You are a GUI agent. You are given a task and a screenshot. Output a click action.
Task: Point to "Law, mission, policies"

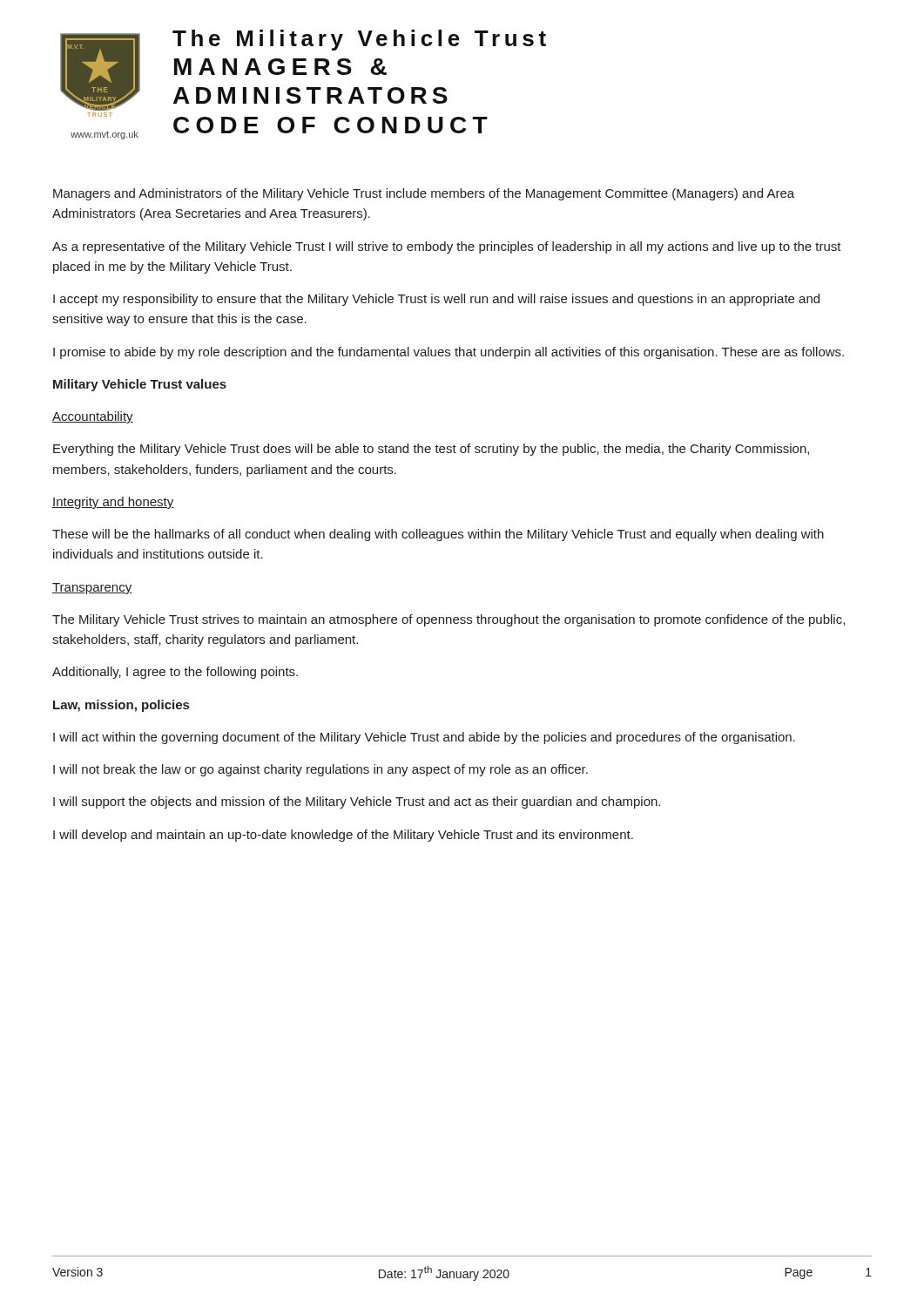121,706
